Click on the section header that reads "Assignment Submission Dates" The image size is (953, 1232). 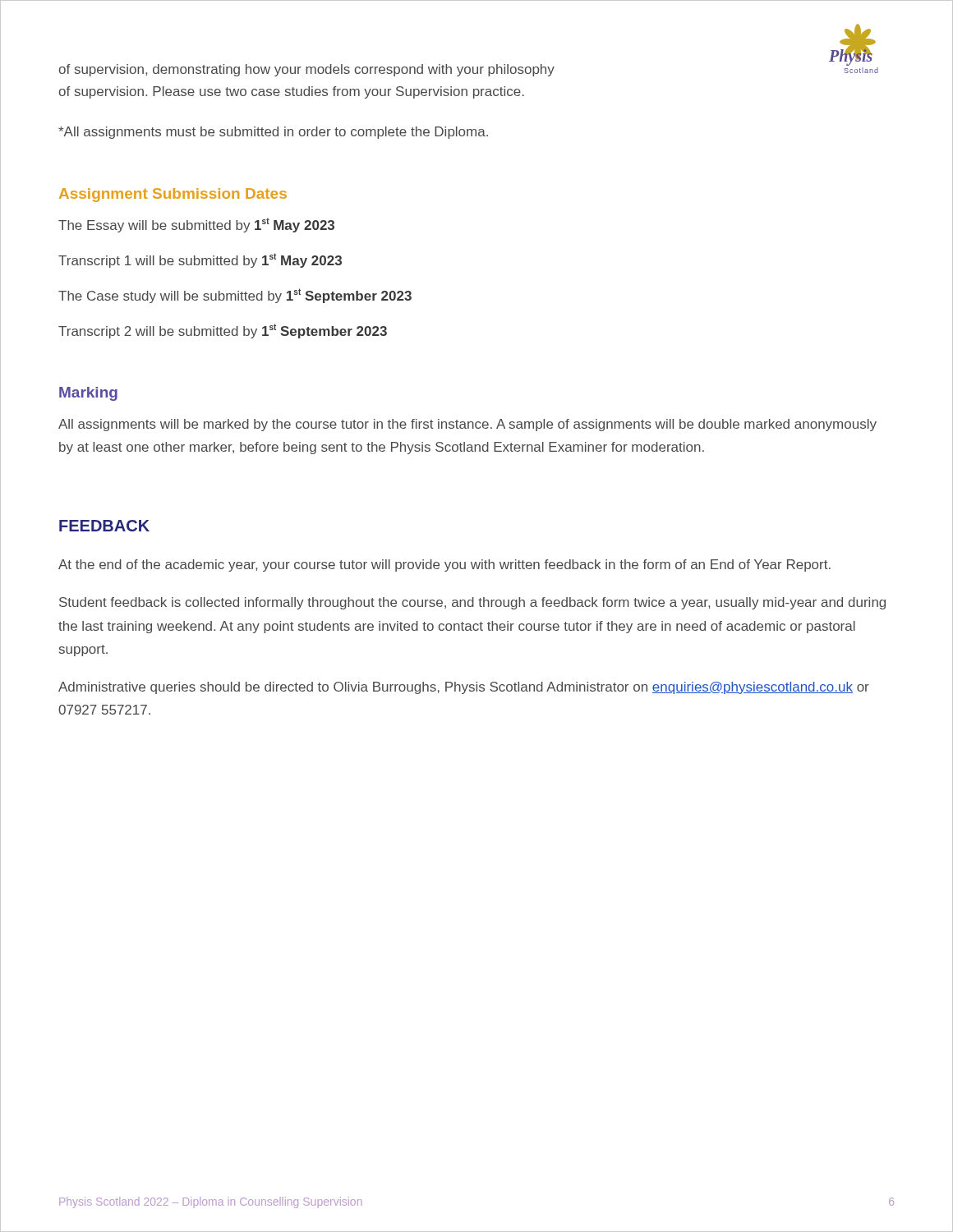coord(173,193)
